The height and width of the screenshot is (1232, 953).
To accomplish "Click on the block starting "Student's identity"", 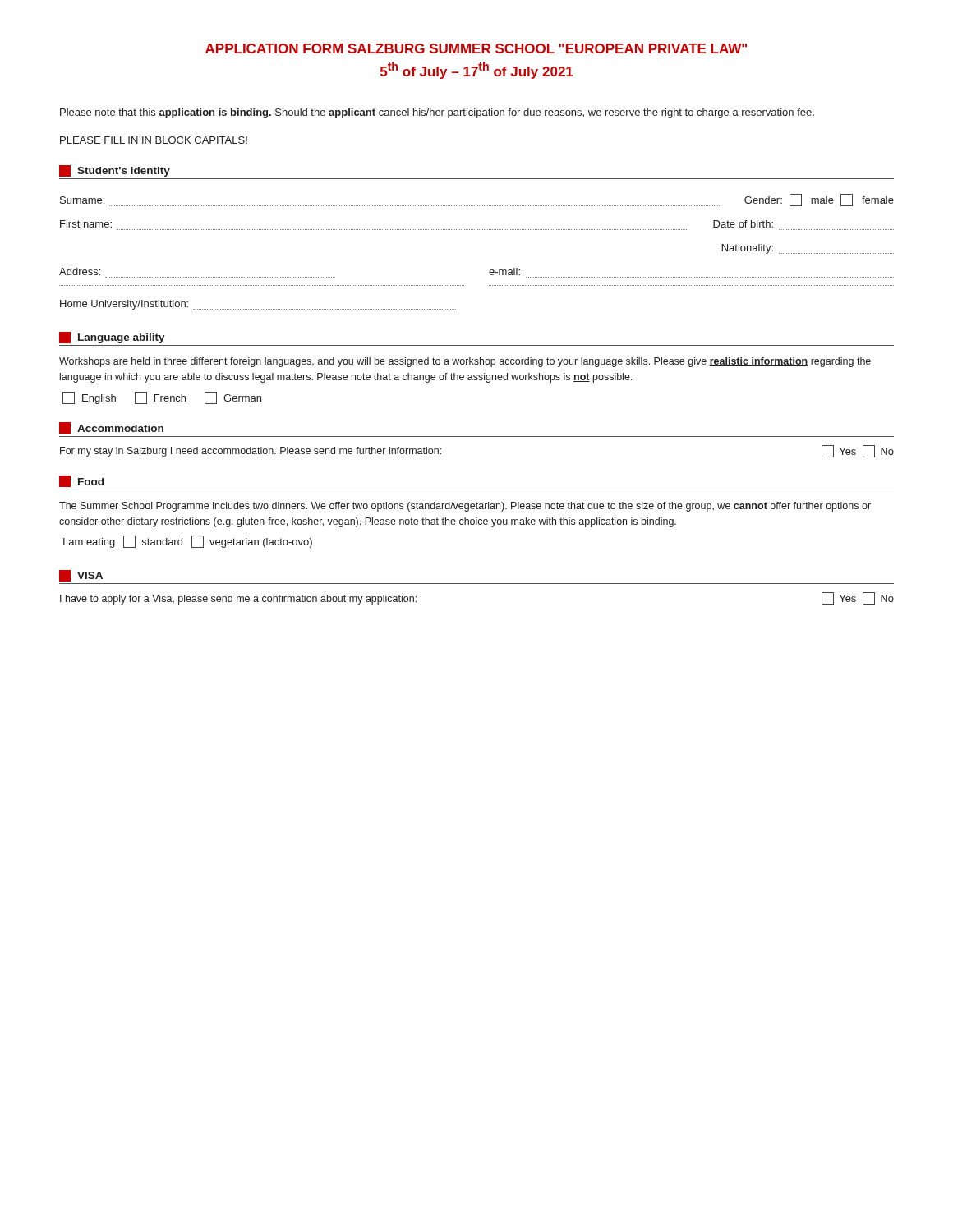I will 115,171.
